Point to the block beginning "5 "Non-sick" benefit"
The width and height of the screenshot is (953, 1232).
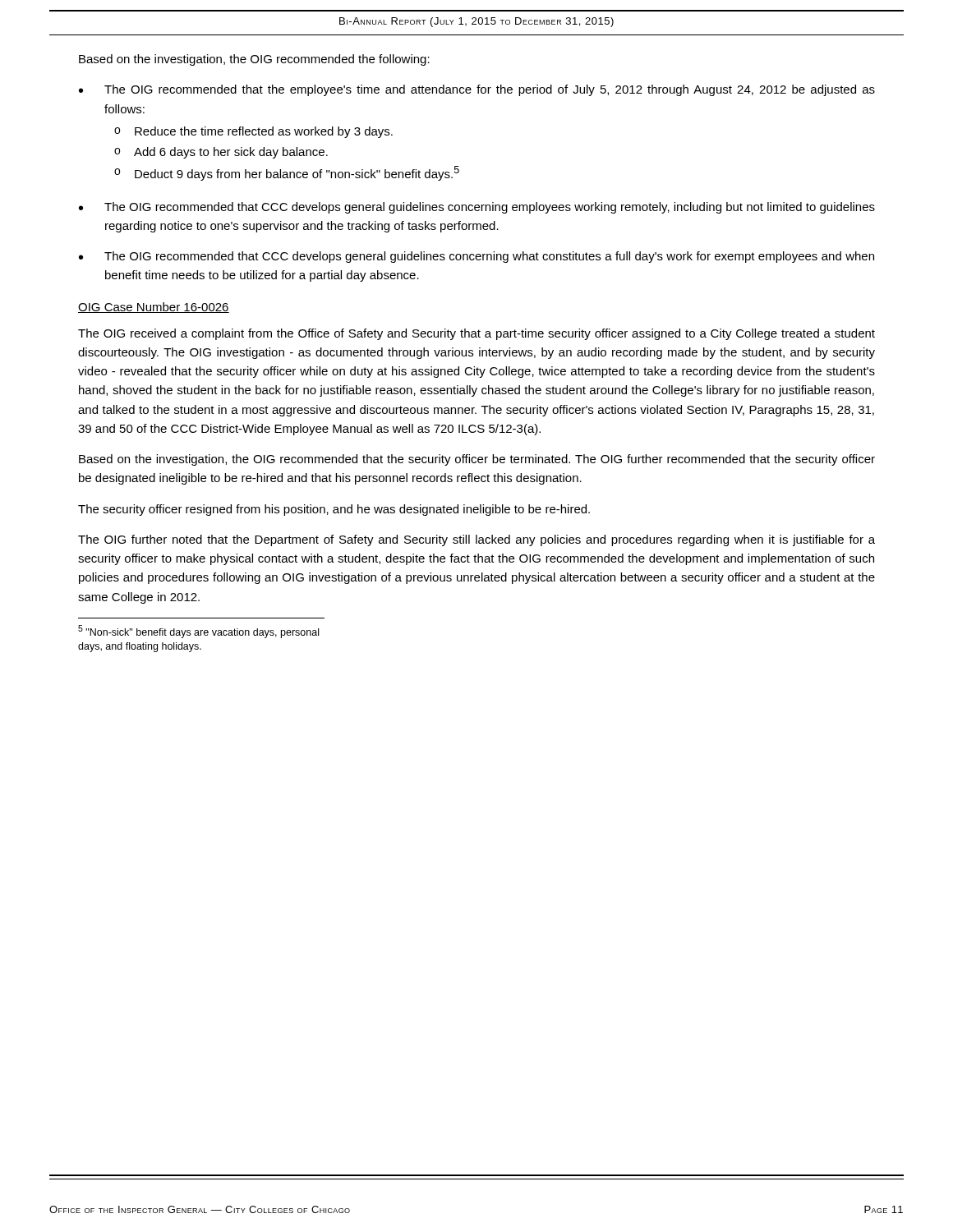coord(201,639)
